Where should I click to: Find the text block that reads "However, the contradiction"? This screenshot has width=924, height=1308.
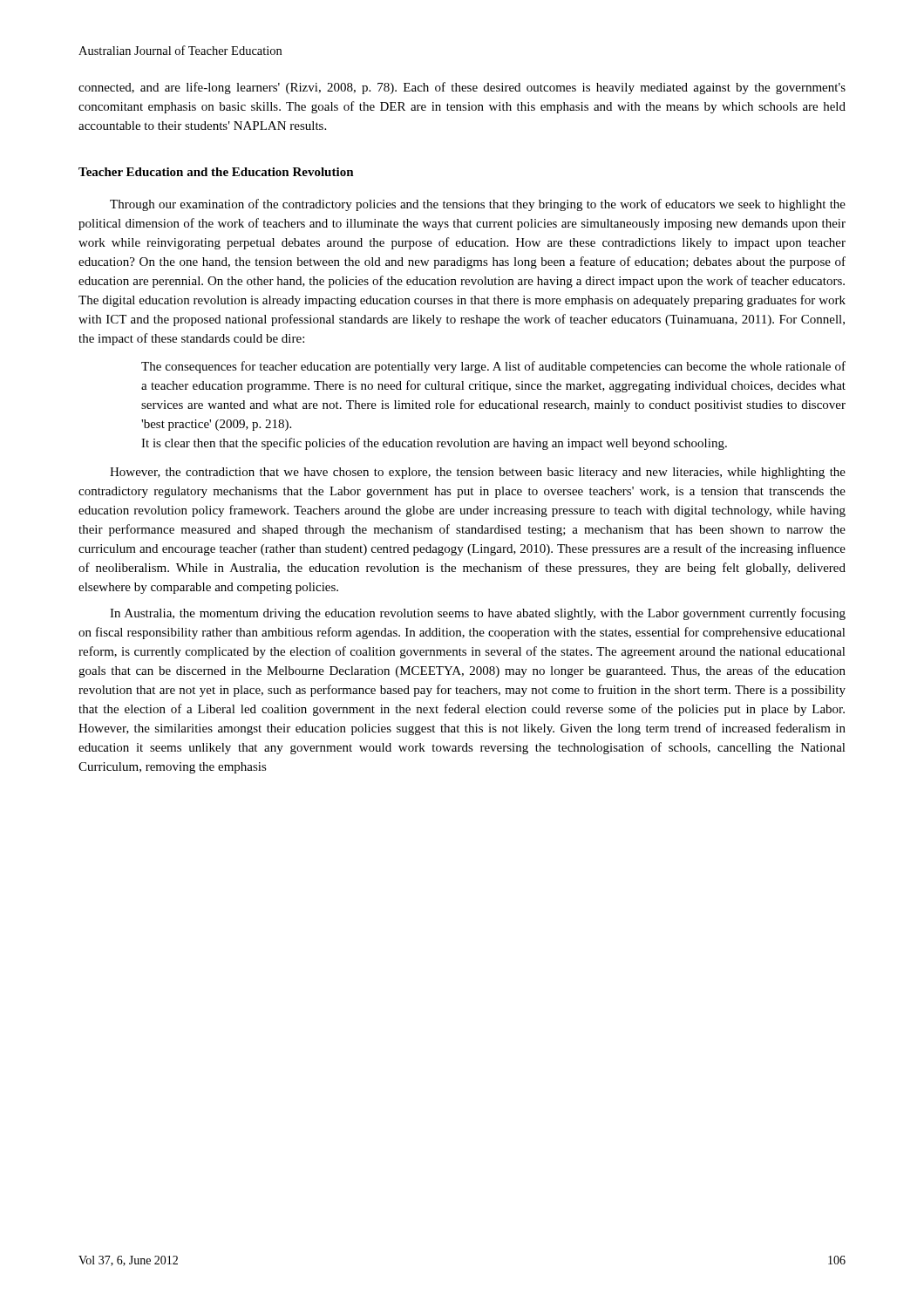[x=462, y=529]
